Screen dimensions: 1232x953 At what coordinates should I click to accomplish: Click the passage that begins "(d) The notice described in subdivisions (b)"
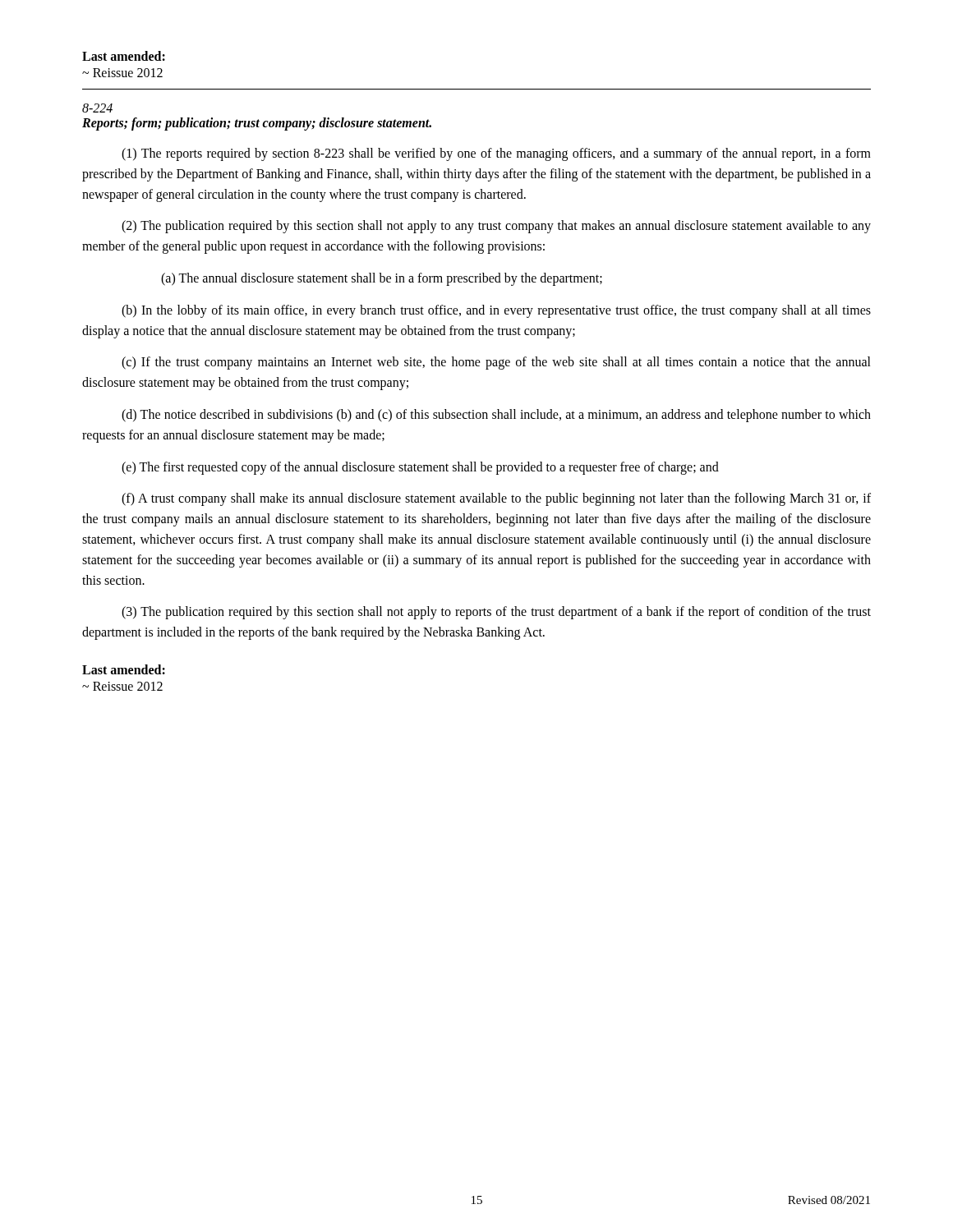[x=476, y=424]
